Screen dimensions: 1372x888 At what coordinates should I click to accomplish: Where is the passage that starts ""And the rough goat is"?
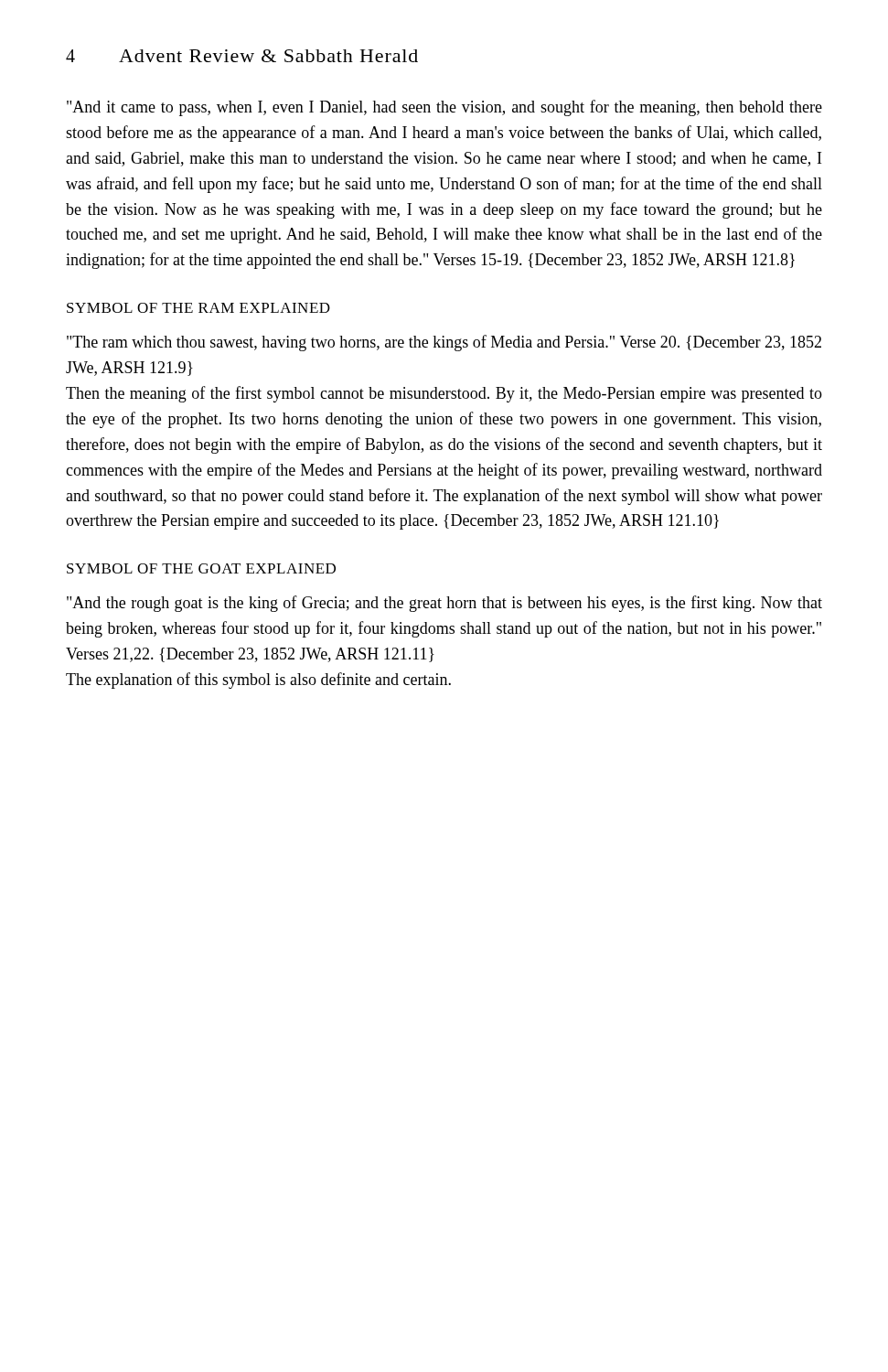pyautogui.click(x=444, y=629)
